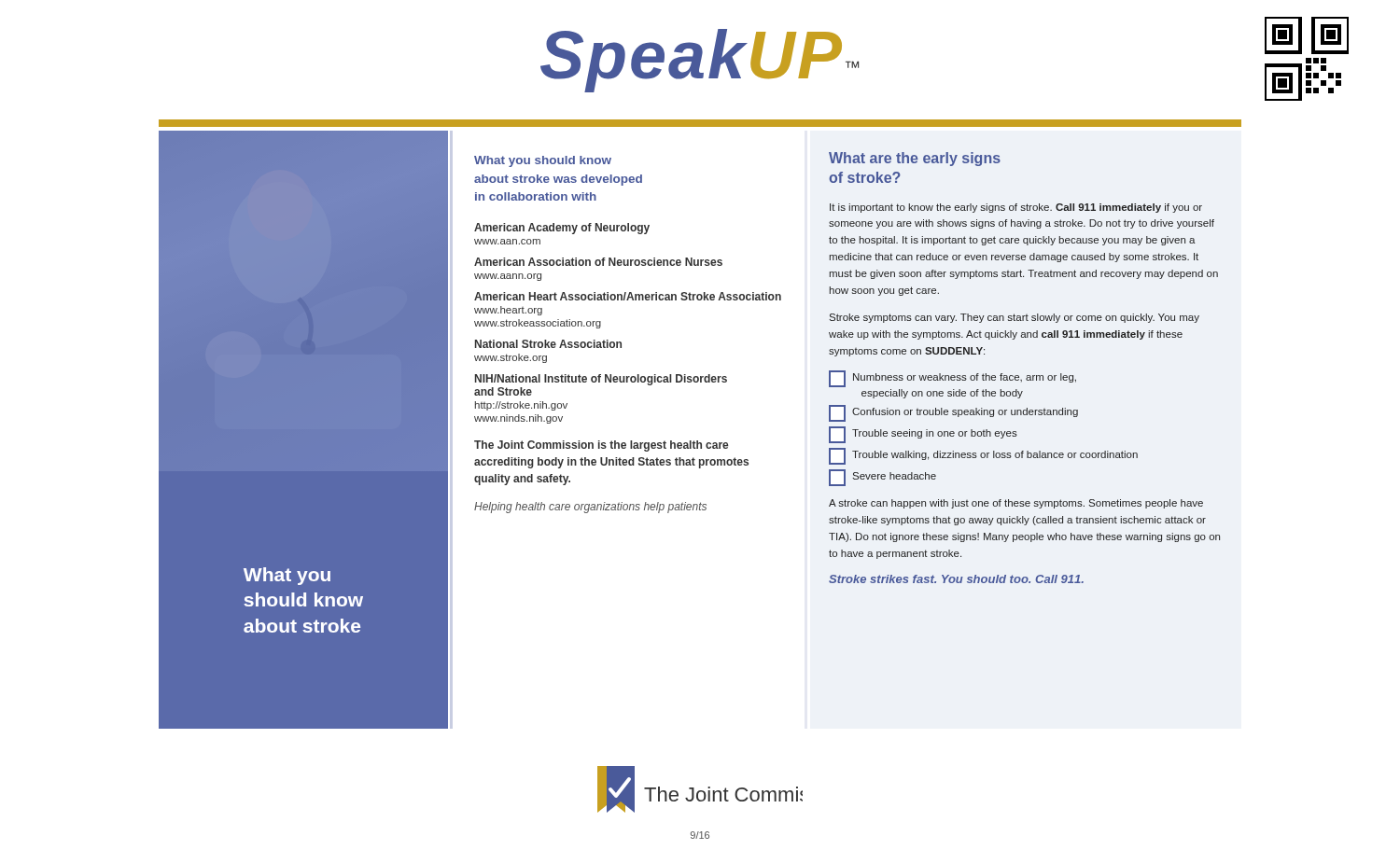Where is the passage that starts "Numbness or weakness of"?
Viewport: 1400px width, 850px height.
[953, 385]
